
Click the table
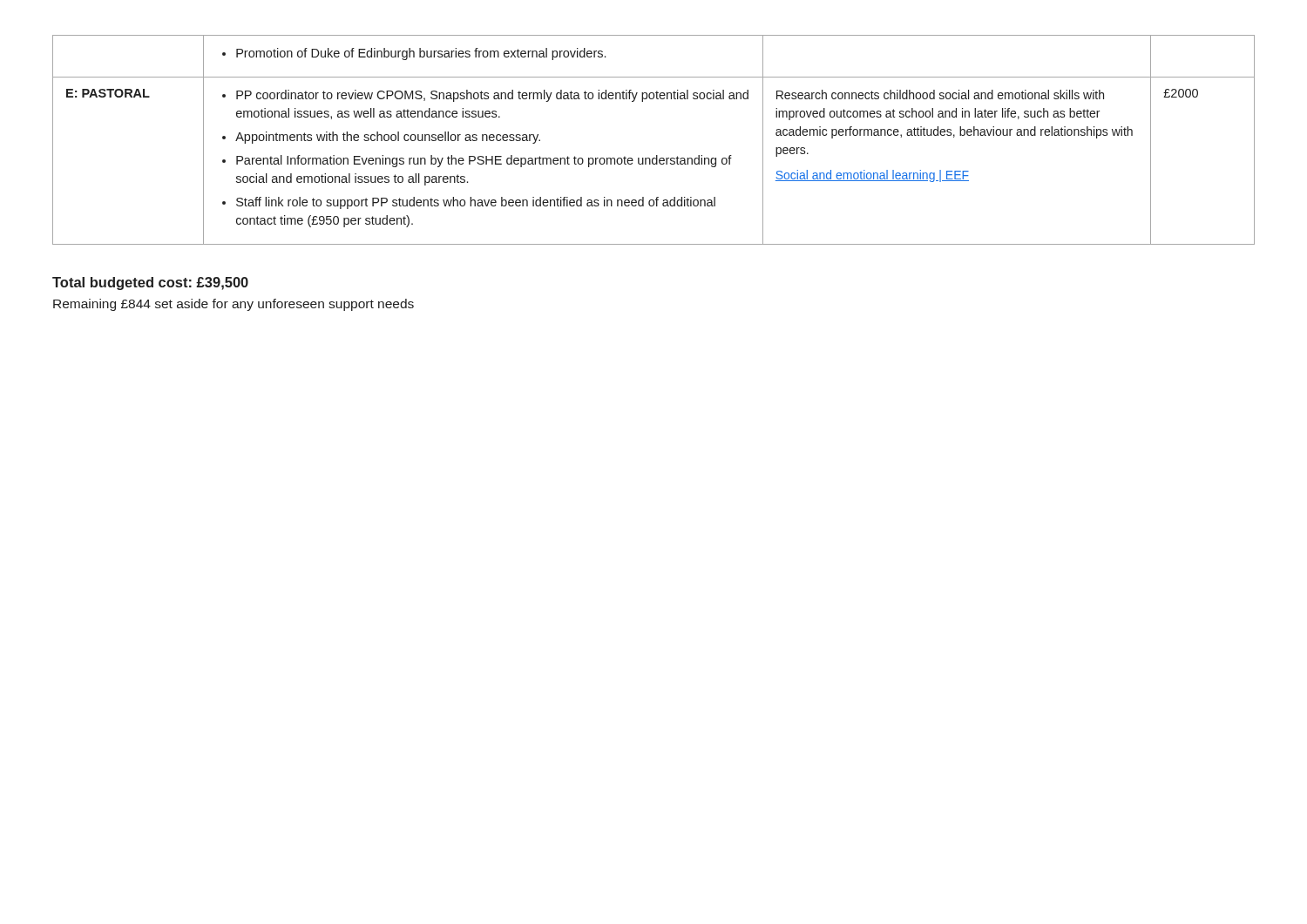(654, 140)
